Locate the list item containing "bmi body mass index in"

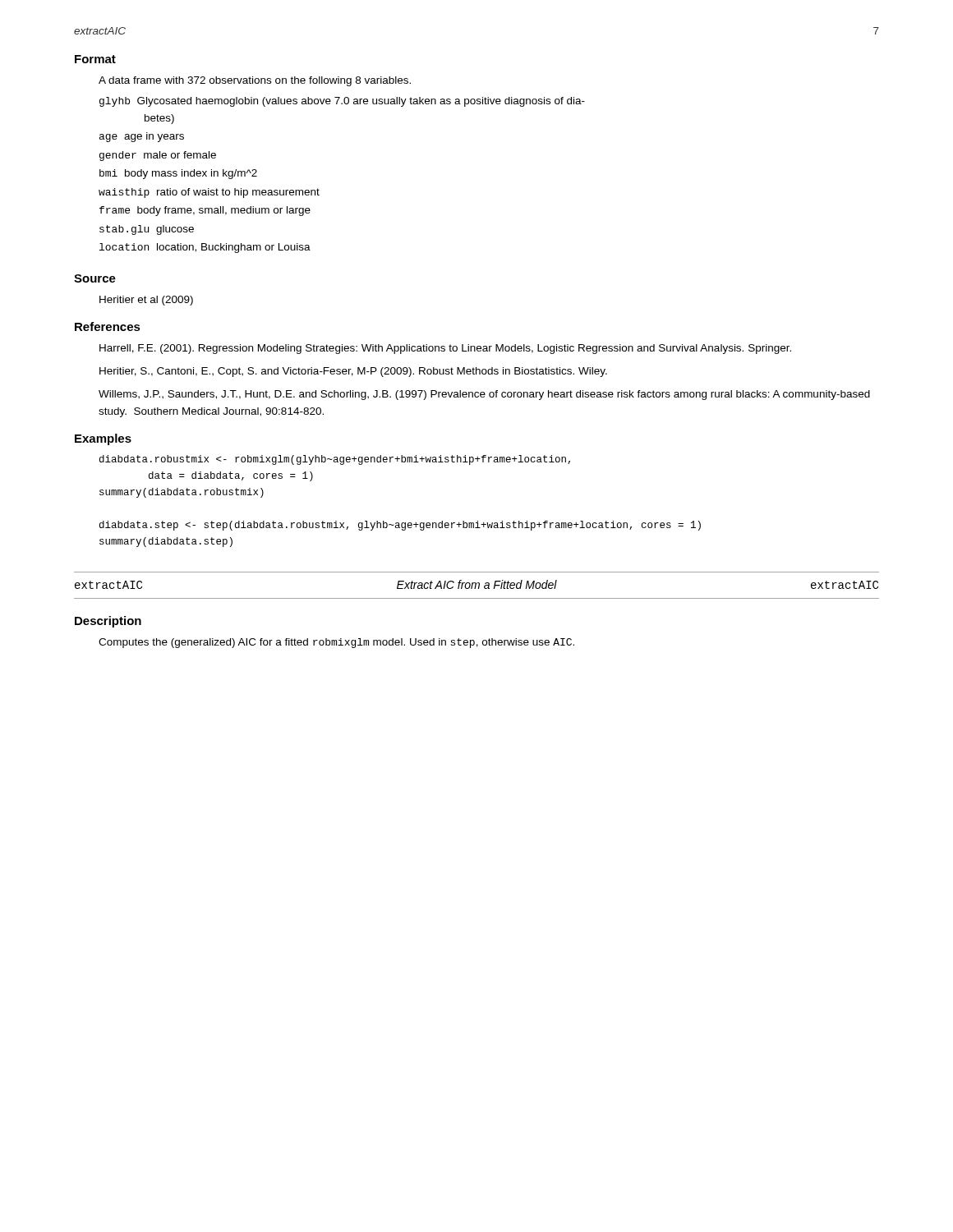pos(178,173)
